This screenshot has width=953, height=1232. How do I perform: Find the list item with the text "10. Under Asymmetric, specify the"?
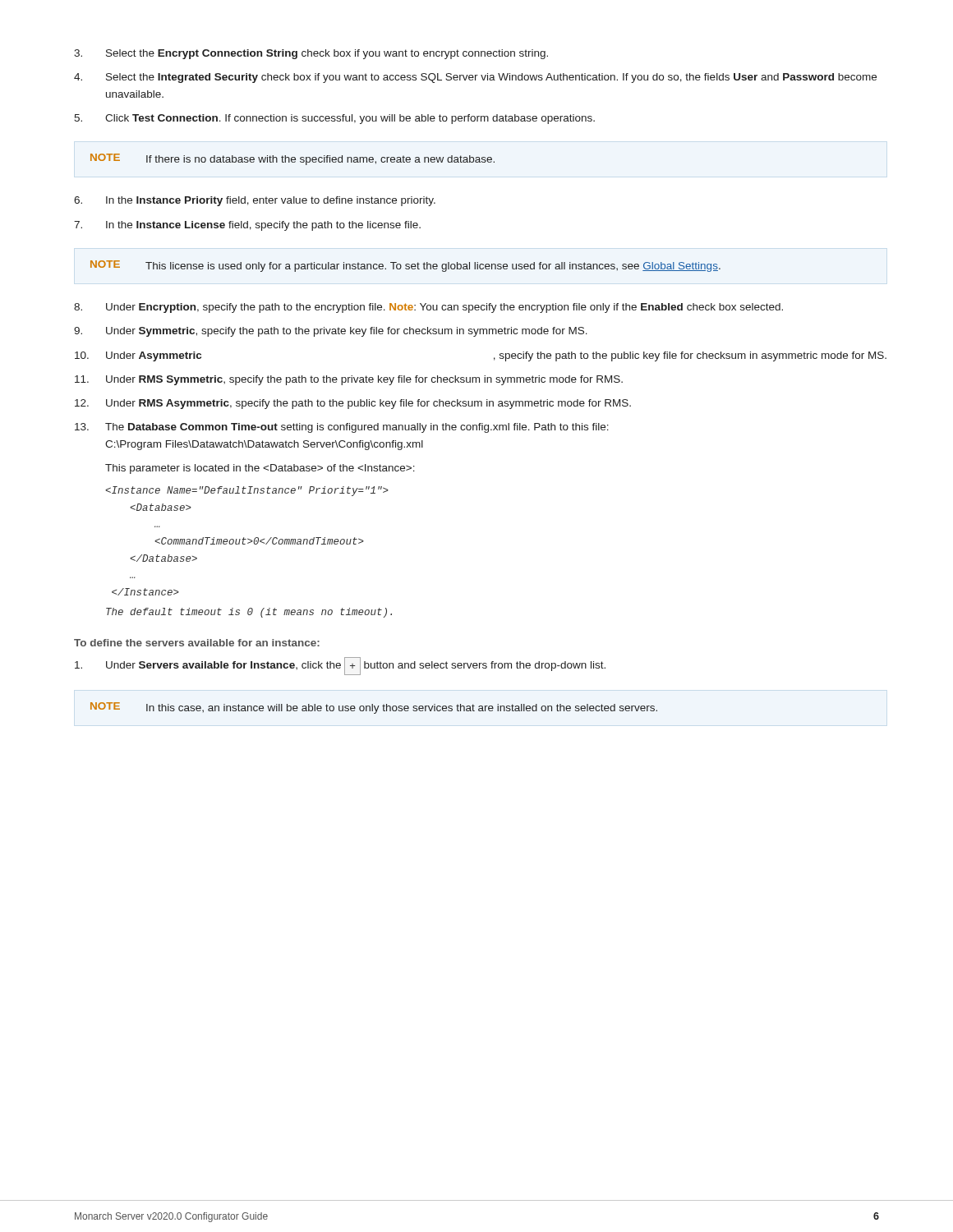point(156,357)
